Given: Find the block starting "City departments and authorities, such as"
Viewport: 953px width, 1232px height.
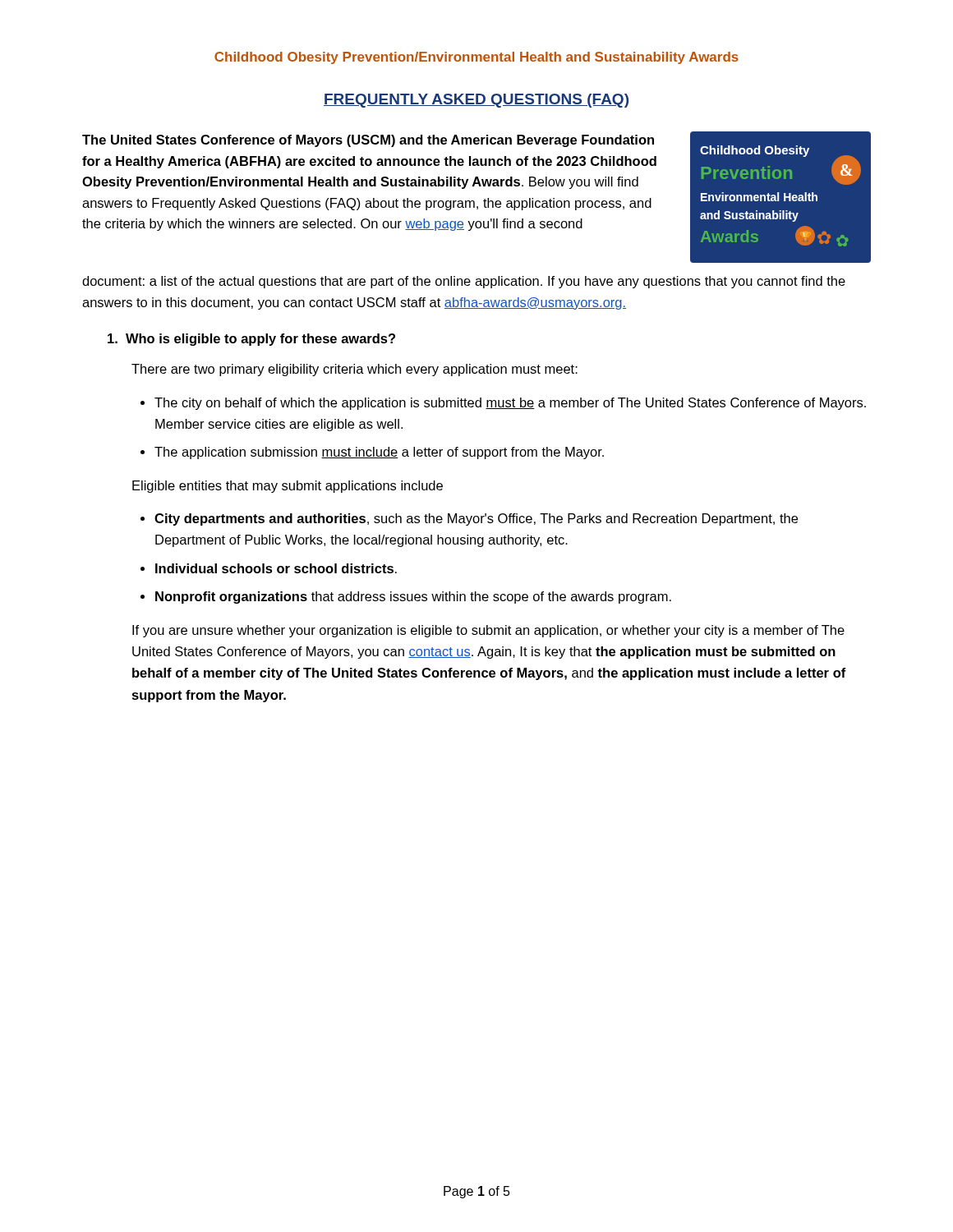Looking at the screenshot, I should (476, 529).
